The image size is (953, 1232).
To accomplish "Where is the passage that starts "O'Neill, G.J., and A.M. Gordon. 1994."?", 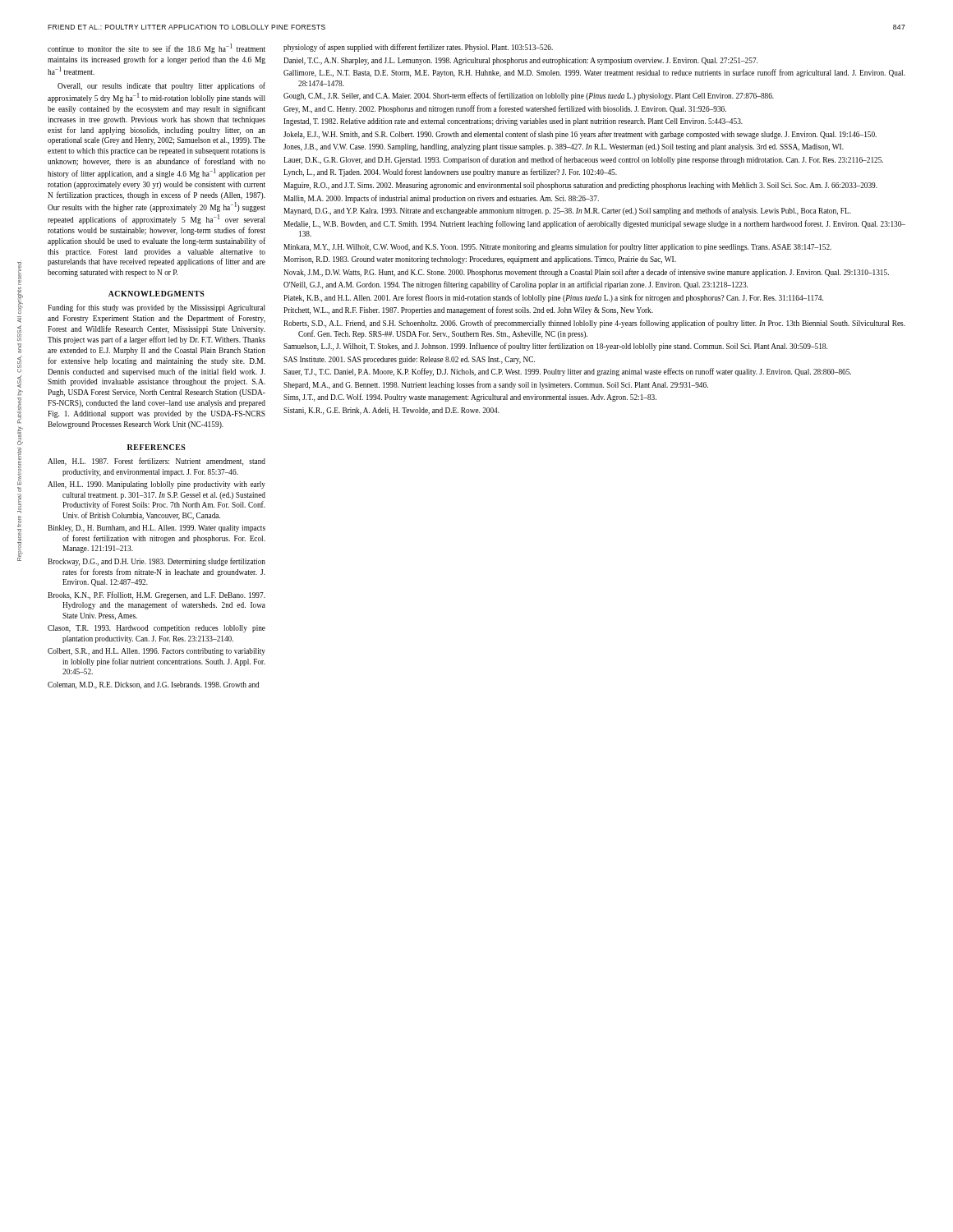I will 516,285.
